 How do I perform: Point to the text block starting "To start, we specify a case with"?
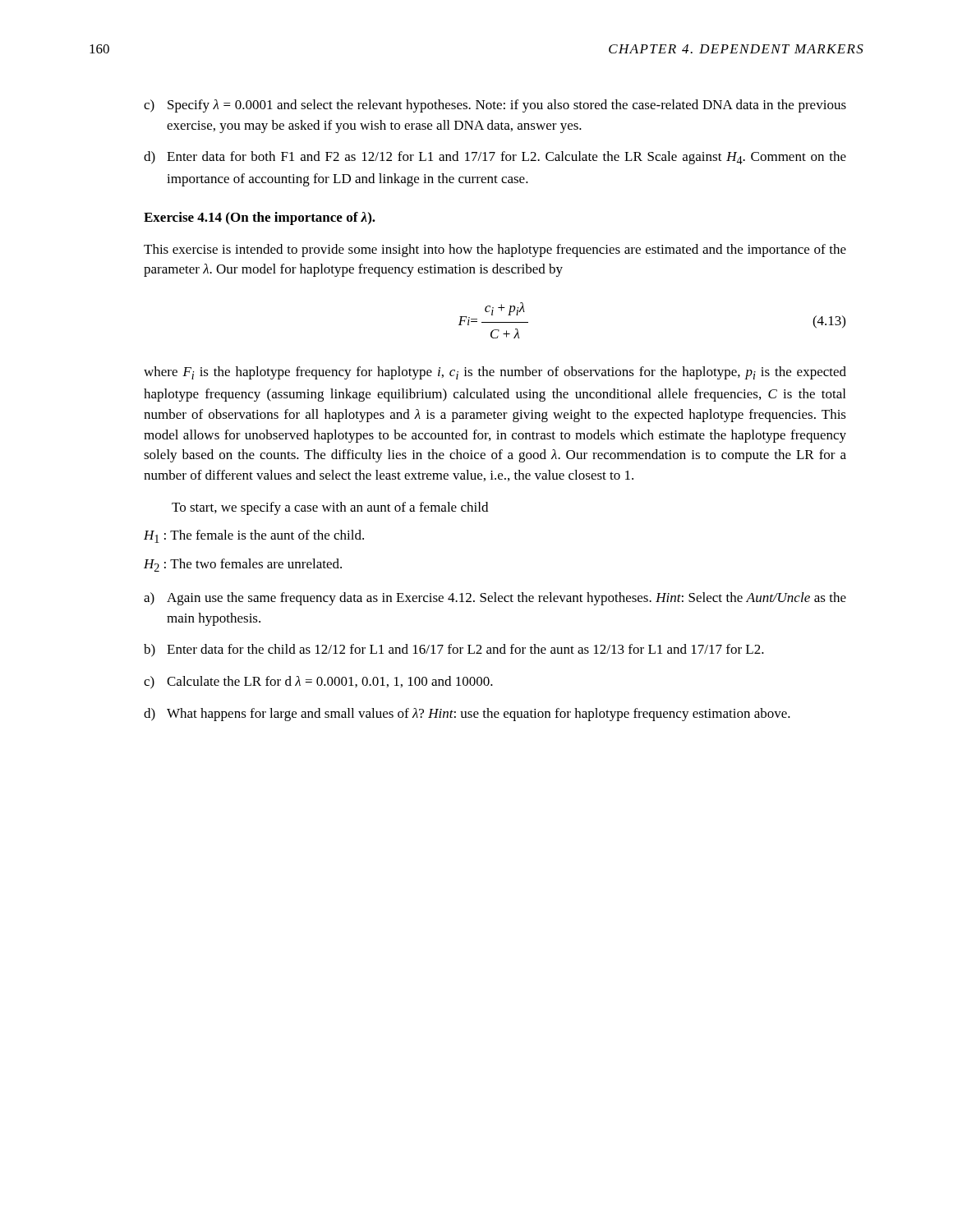pyautogui.click(x=330, y=507)
